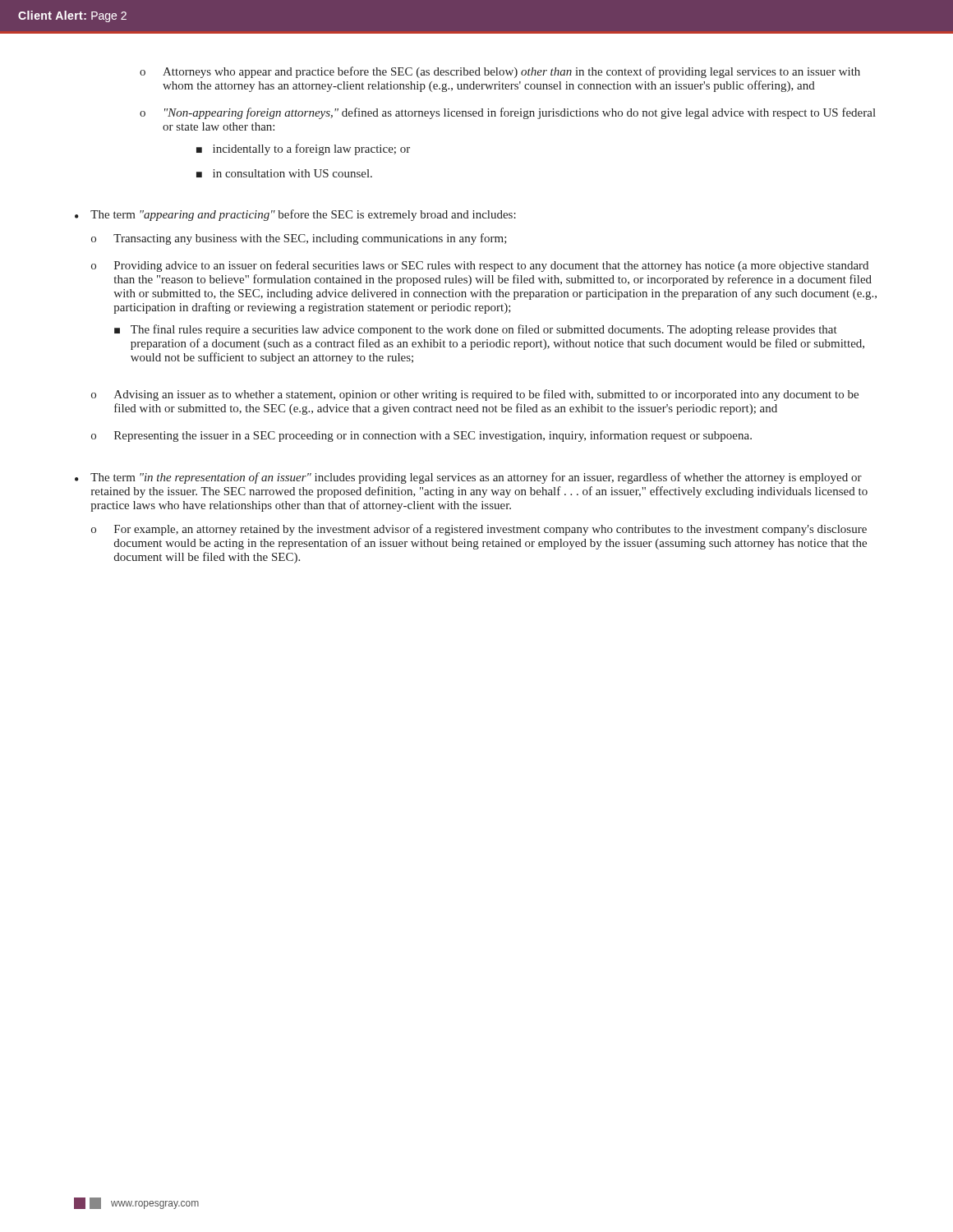The width and height of the screenshot is (953, 1232).
Task: Click on the region starting "■ incidentally to a"
Action: (x=303, y=149)
